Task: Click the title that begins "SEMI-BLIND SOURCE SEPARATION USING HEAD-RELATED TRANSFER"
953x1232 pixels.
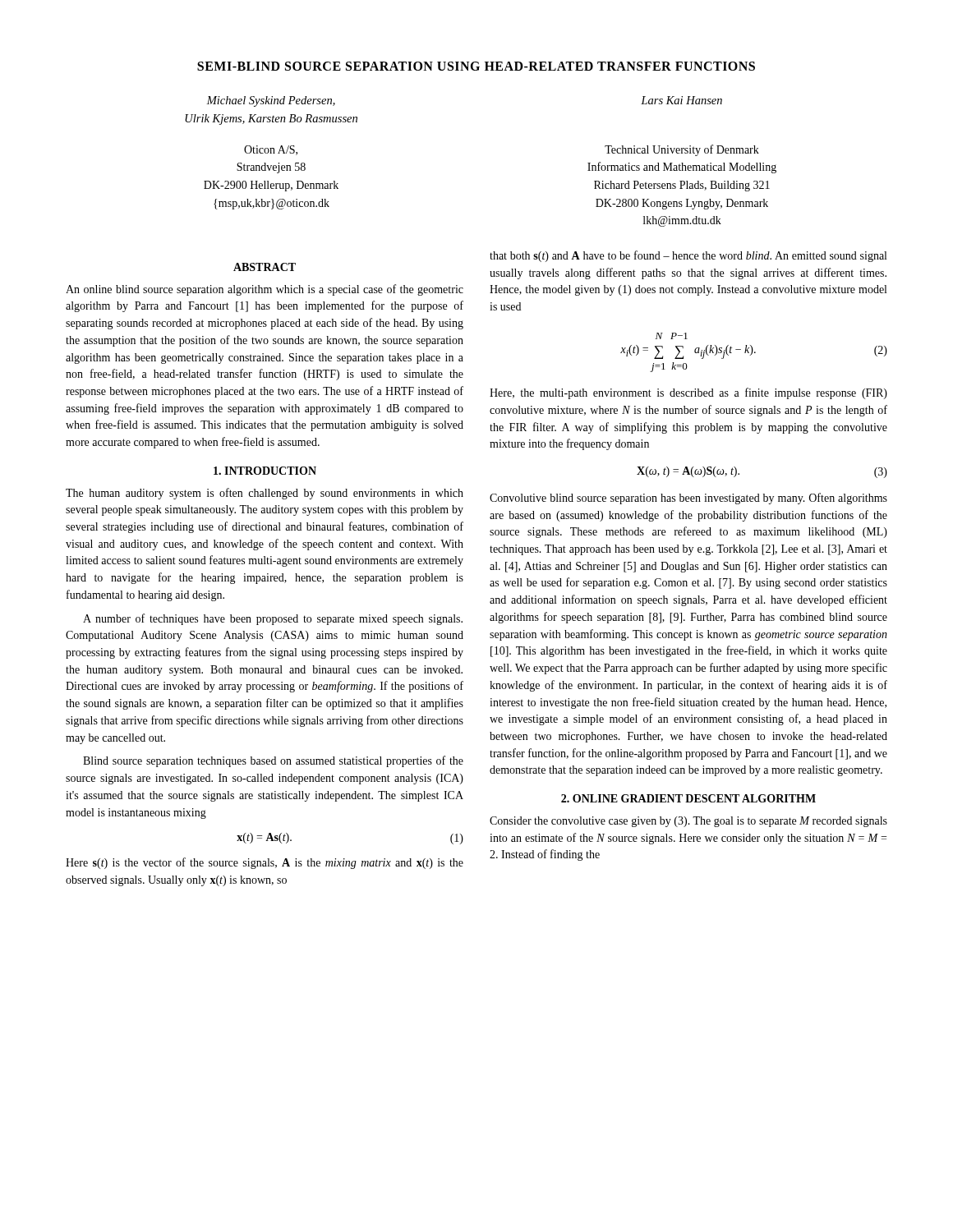Action: [x=476, y=66]
